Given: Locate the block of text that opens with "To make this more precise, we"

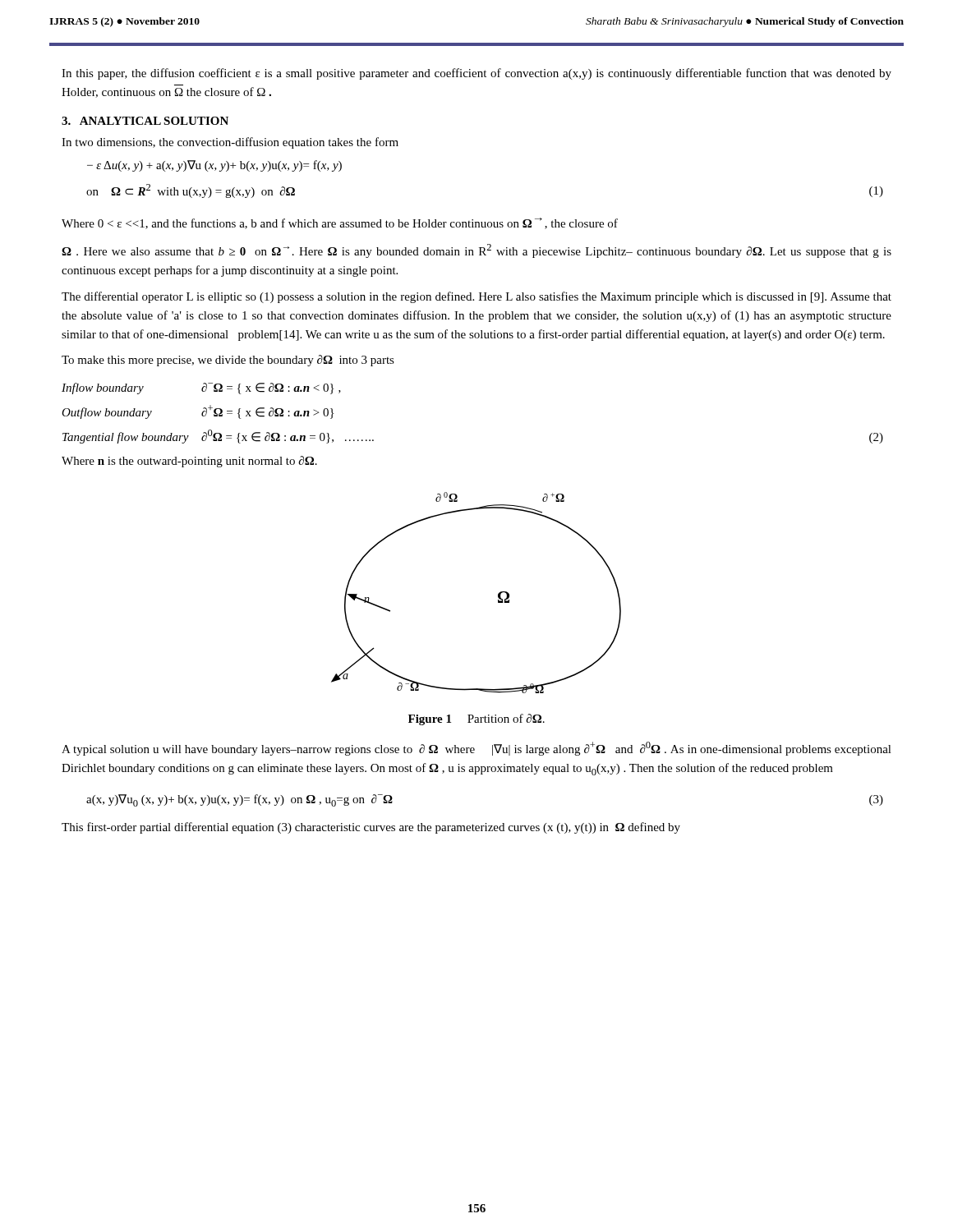Looking at the screenshot, I should (228, 360).
